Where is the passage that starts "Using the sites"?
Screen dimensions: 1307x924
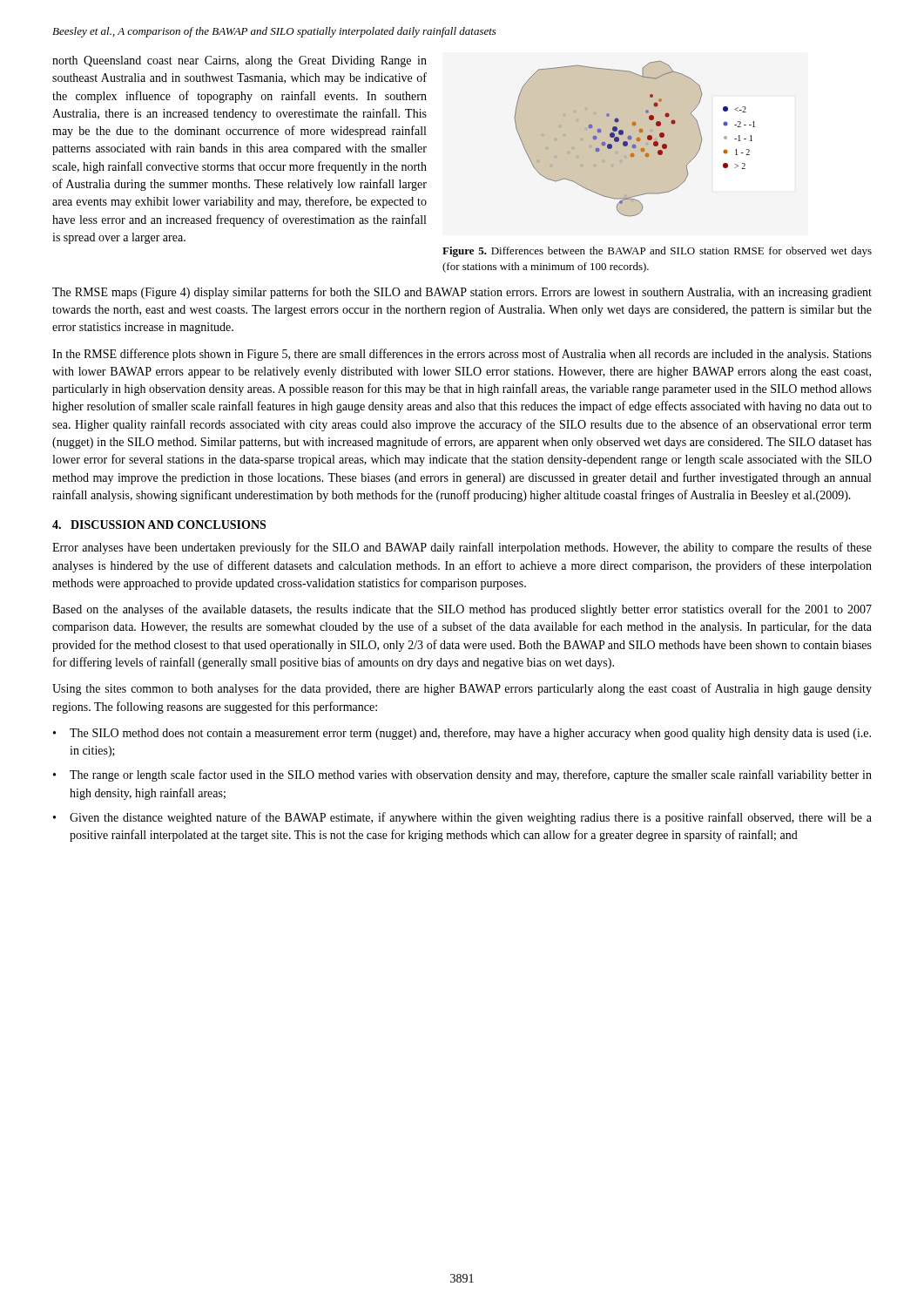pos(462,698)
